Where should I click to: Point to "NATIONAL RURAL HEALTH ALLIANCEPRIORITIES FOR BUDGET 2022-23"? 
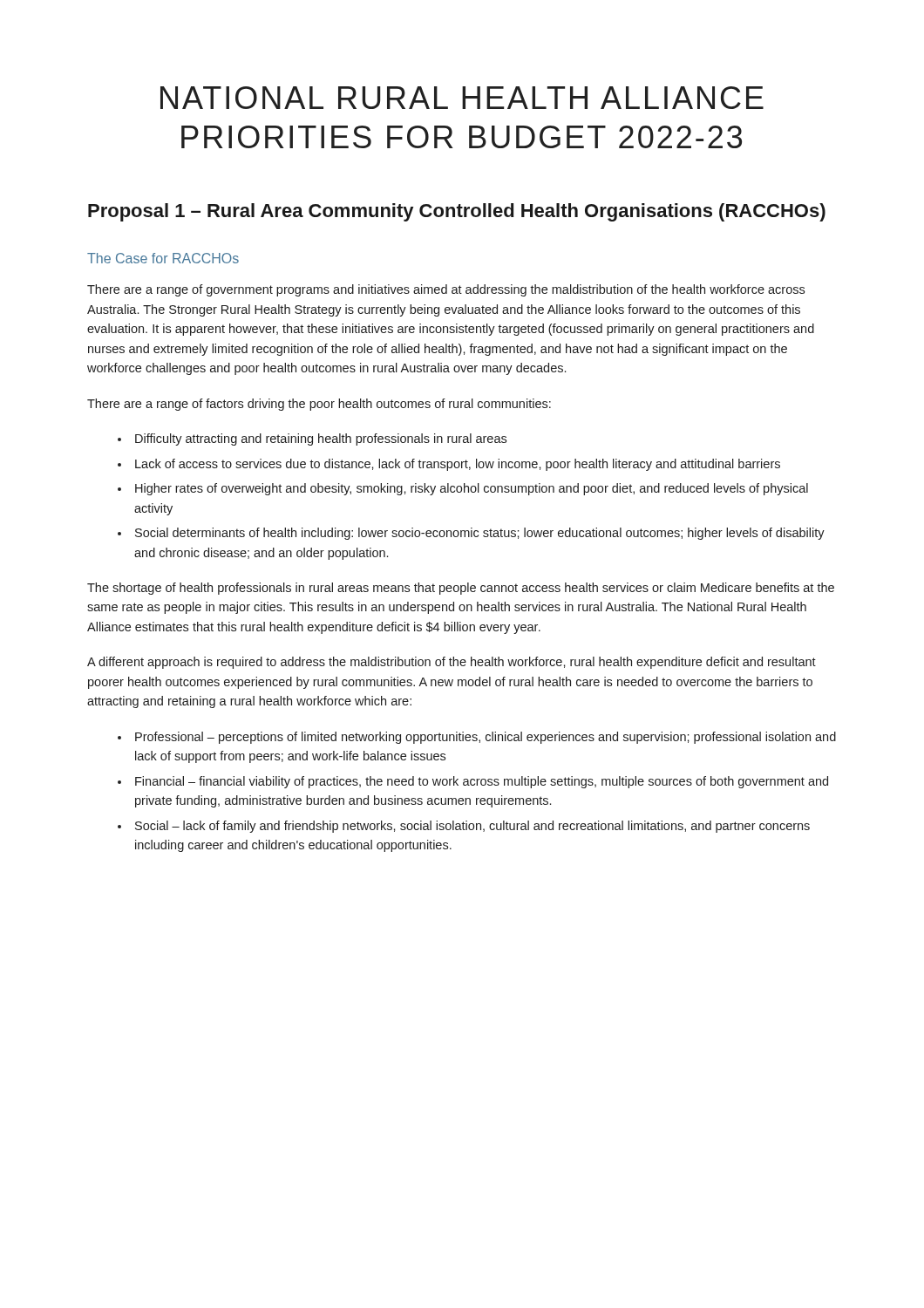click(462, 118)
